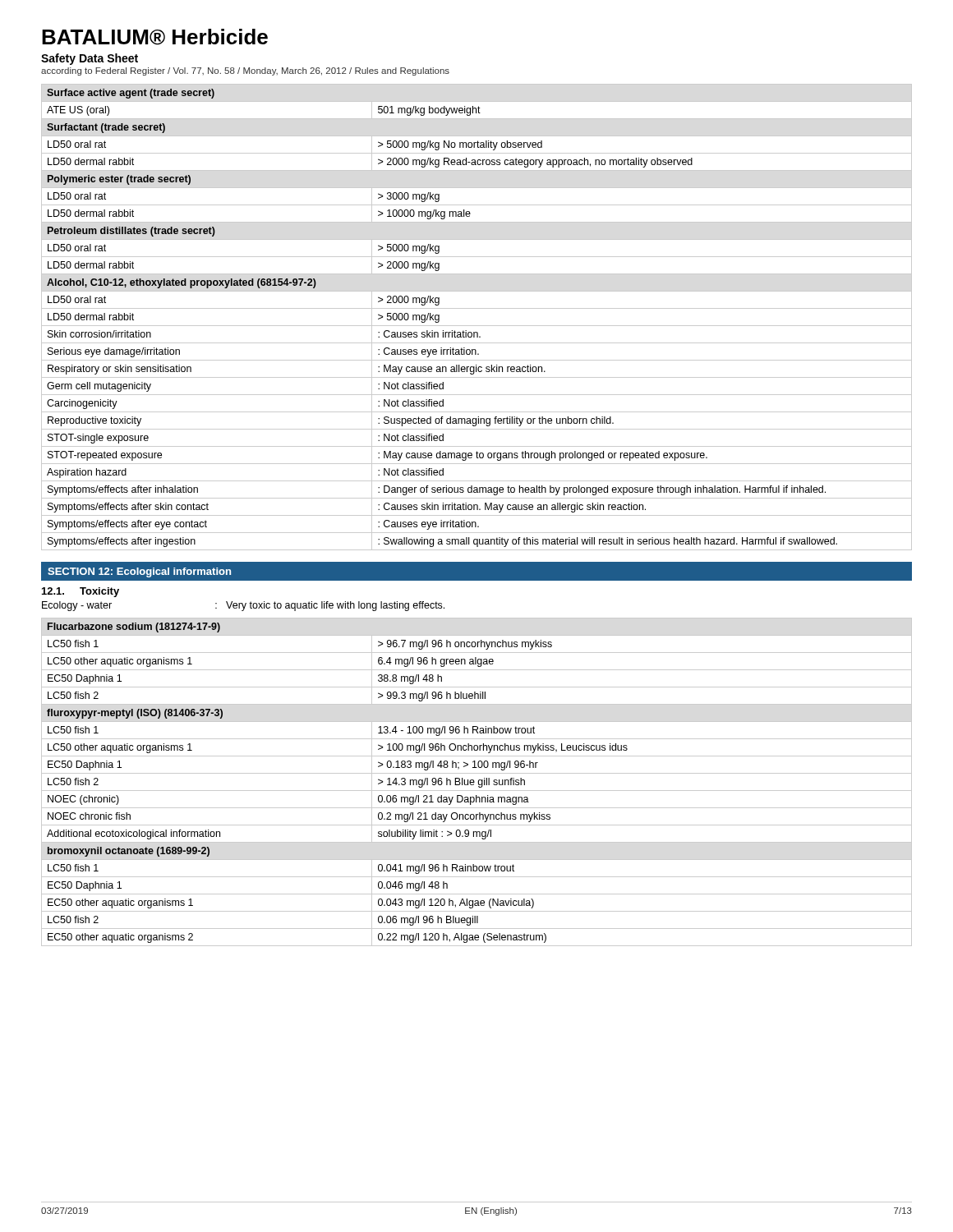953x1232 pixels.
Task: Find the text block containing "Ecology - water"
Action: point(243,606)
